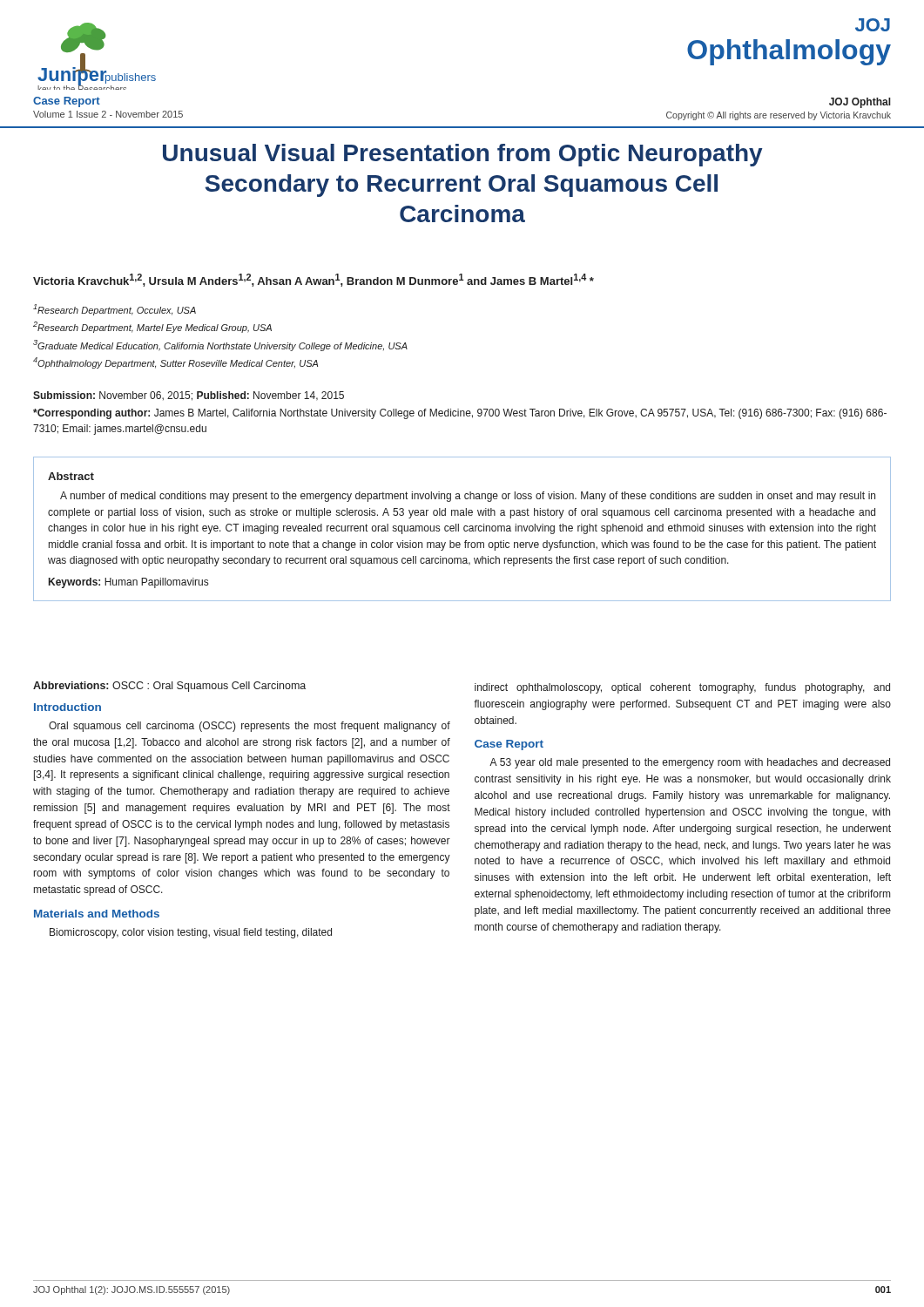This screenshot has width=924, height=1307.
Task: Find the text starting "Victoria Kravchuk1,2, Ursula M Anders1,2, Ahsan A"
Action: 462,280
